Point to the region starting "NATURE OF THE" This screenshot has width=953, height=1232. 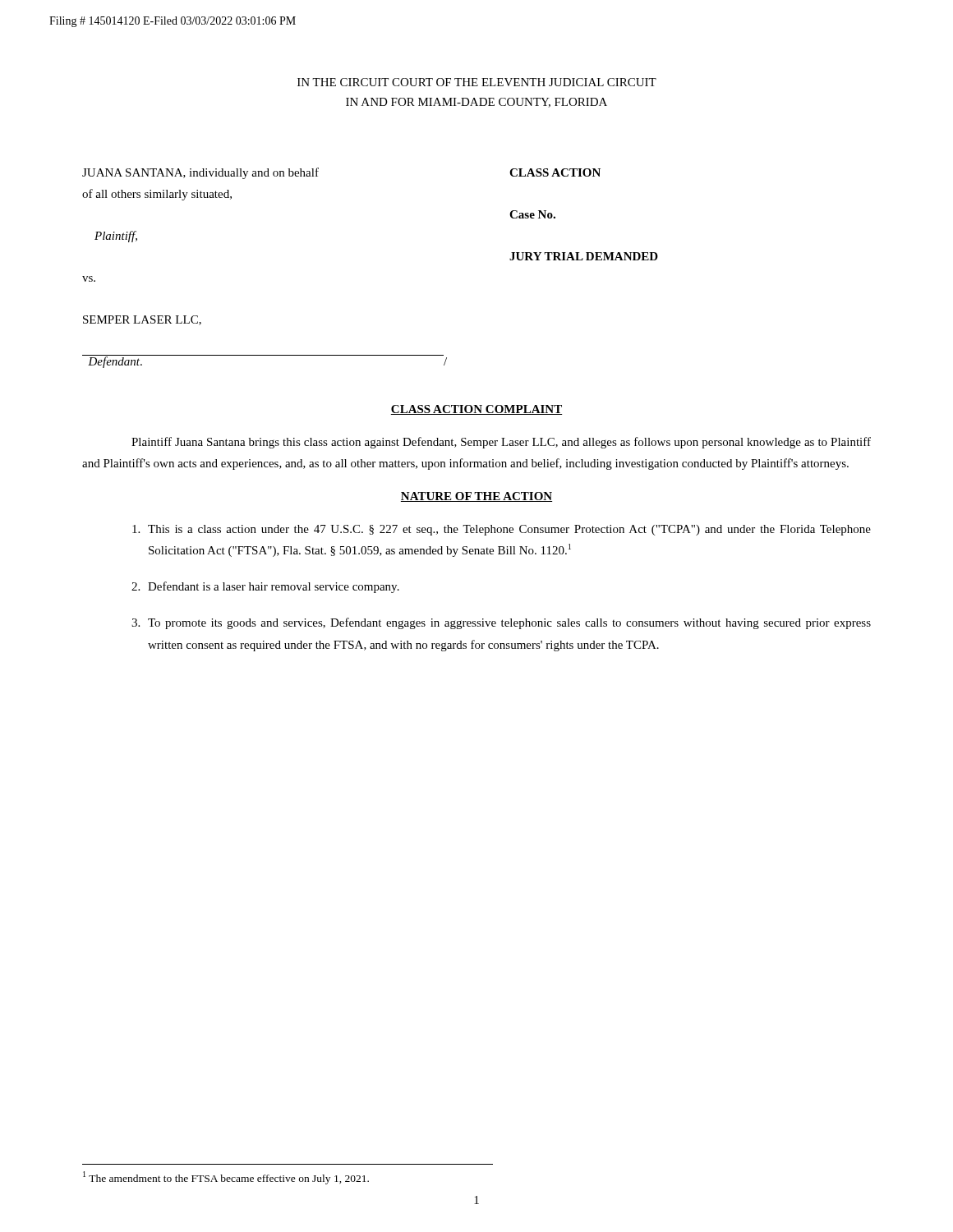[x=476, y=496]
